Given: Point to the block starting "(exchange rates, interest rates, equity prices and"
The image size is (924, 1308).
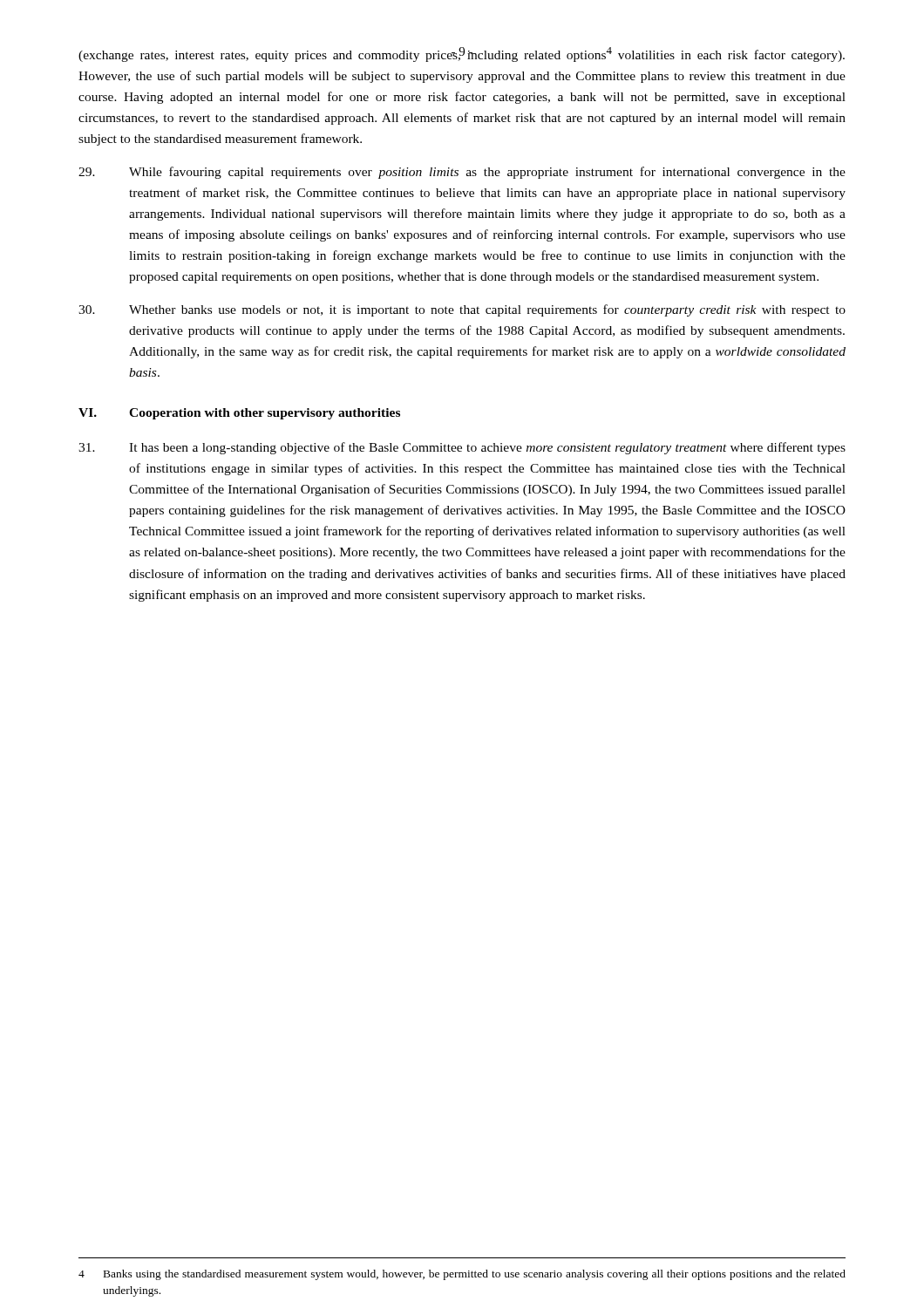Looking at the screenshot, I should [x=462, y=96].
